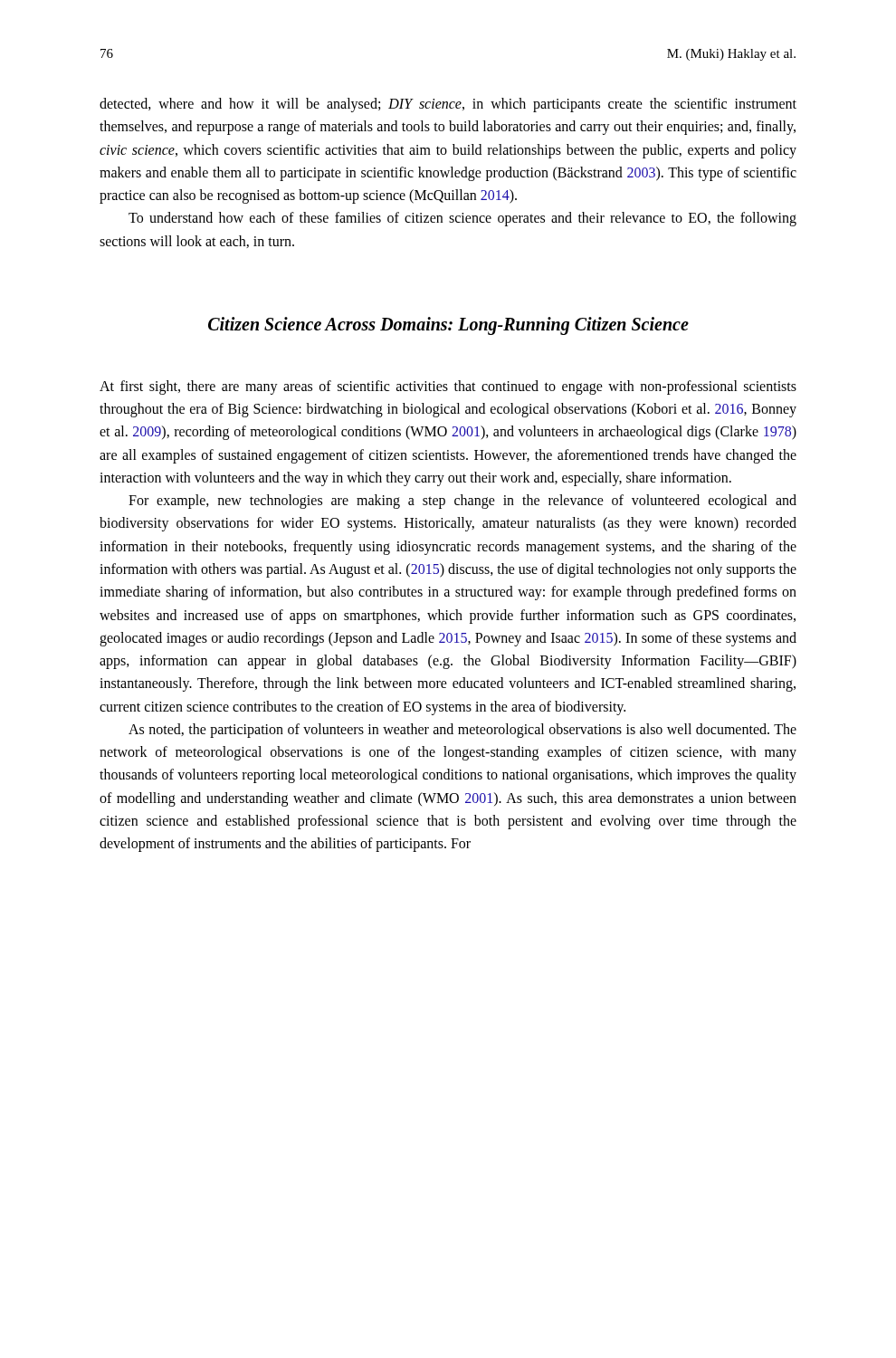The width and height of the screenshot is (896, 1358).
Task: Find the text block with the text "As noted, the"
Action: [448, 786]
